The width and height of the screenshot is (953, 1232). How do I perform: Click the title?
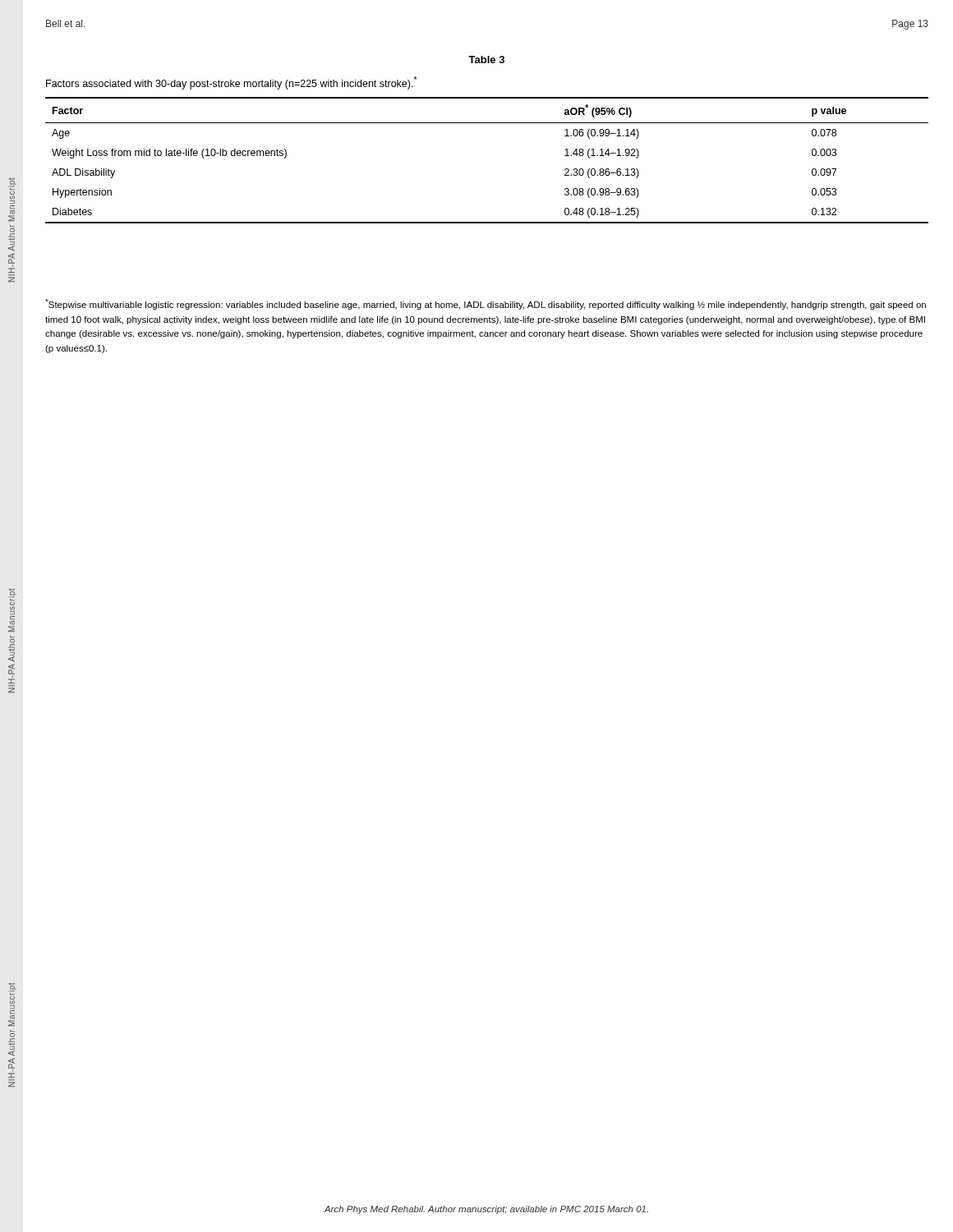tap(487, 60)
